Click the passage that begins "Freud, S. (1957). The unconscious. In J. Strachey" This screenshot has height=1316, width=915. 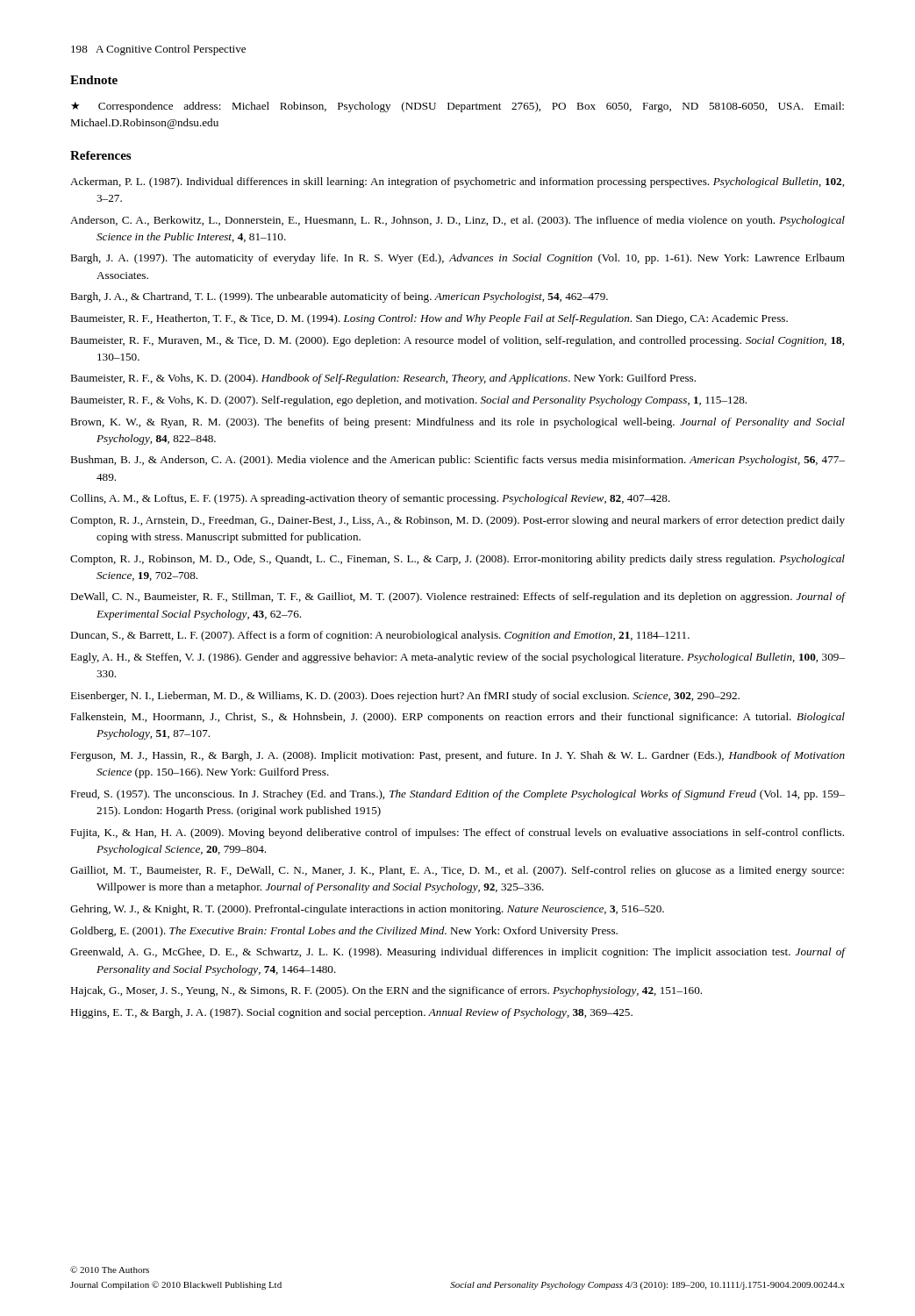pyautogui.click(x=458, y=802)
